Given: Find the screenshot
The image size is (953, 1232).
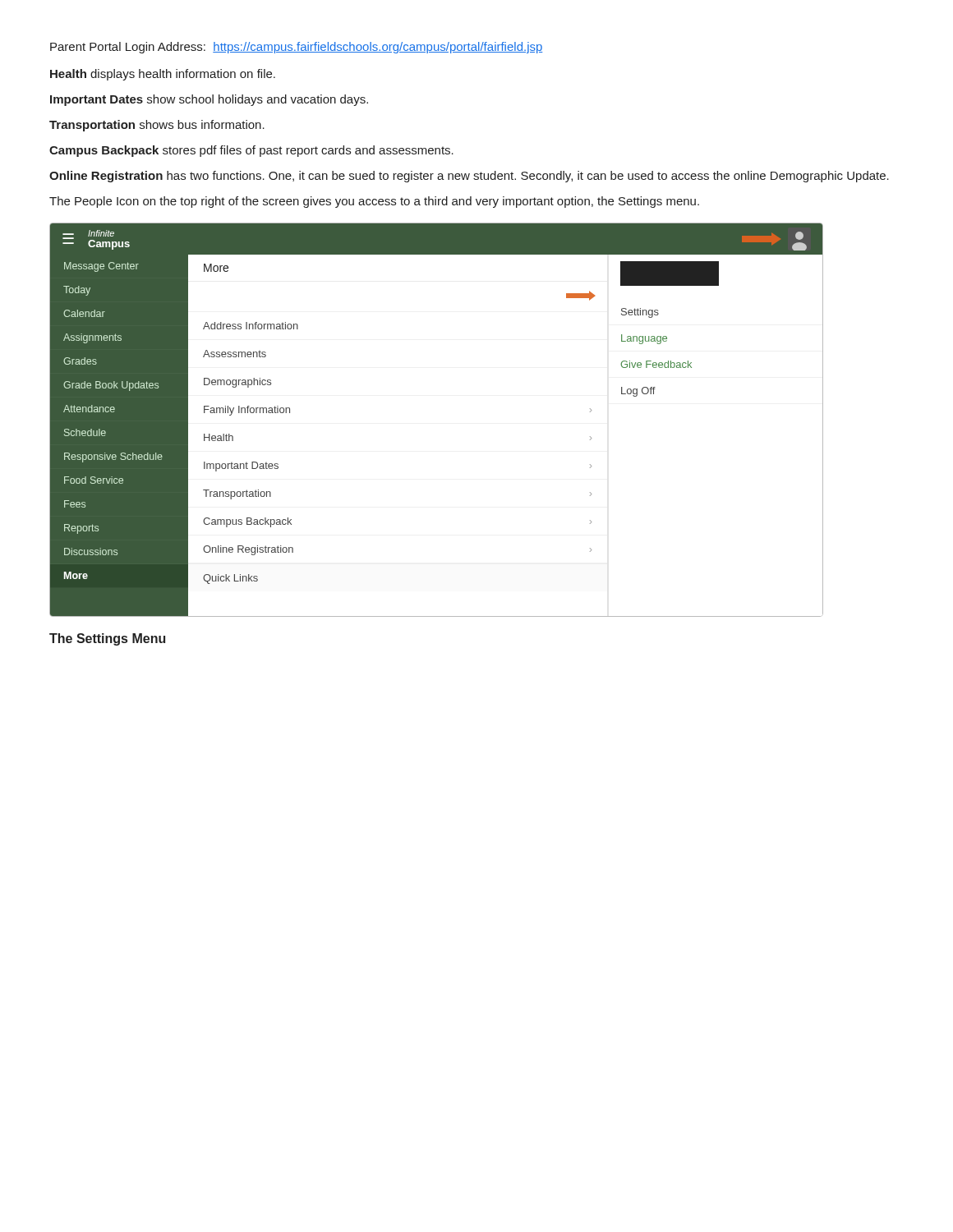Looking at the screenshot, I should point(476,420).
